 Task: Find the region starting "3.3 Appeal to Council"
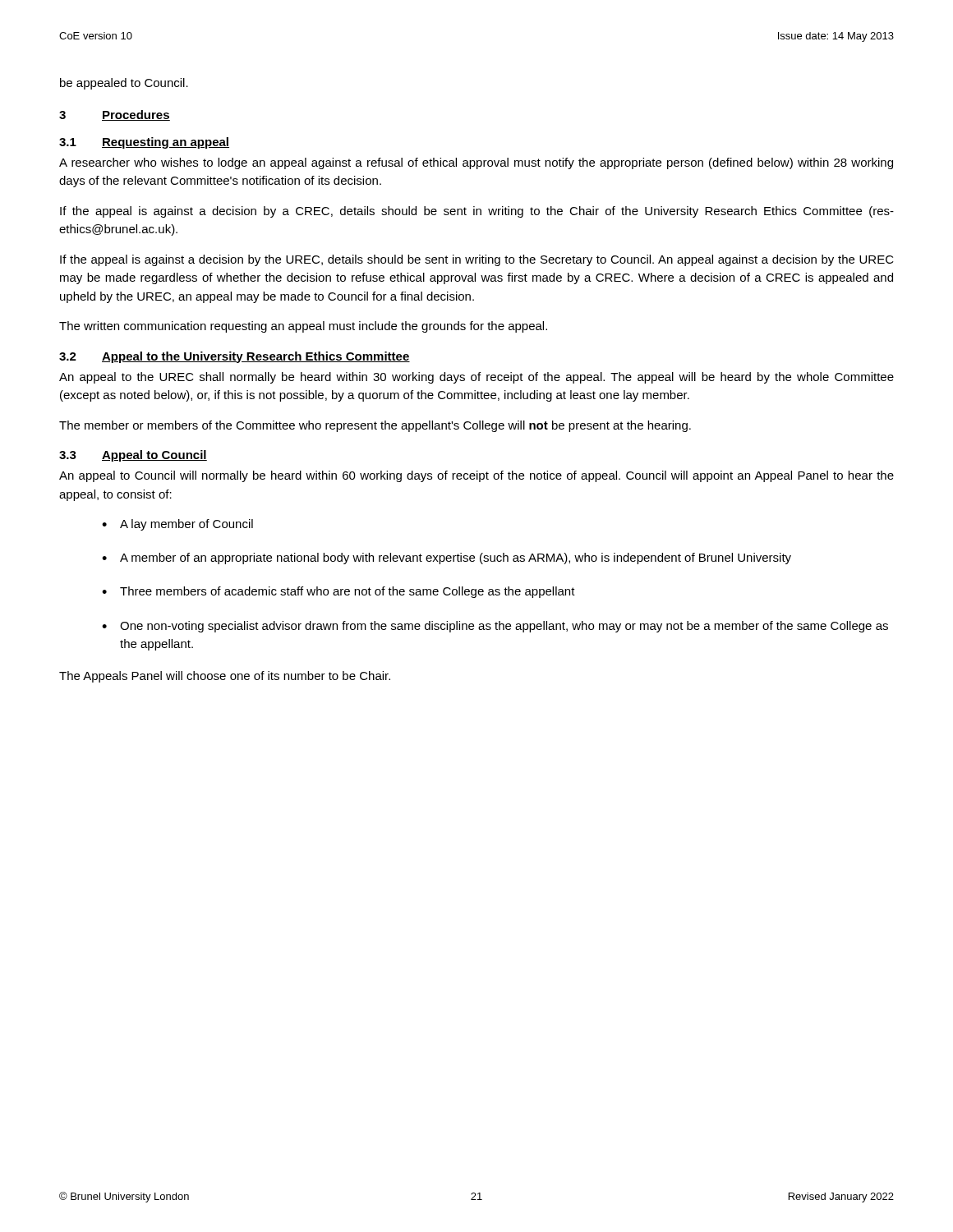[x=133, y=455]
